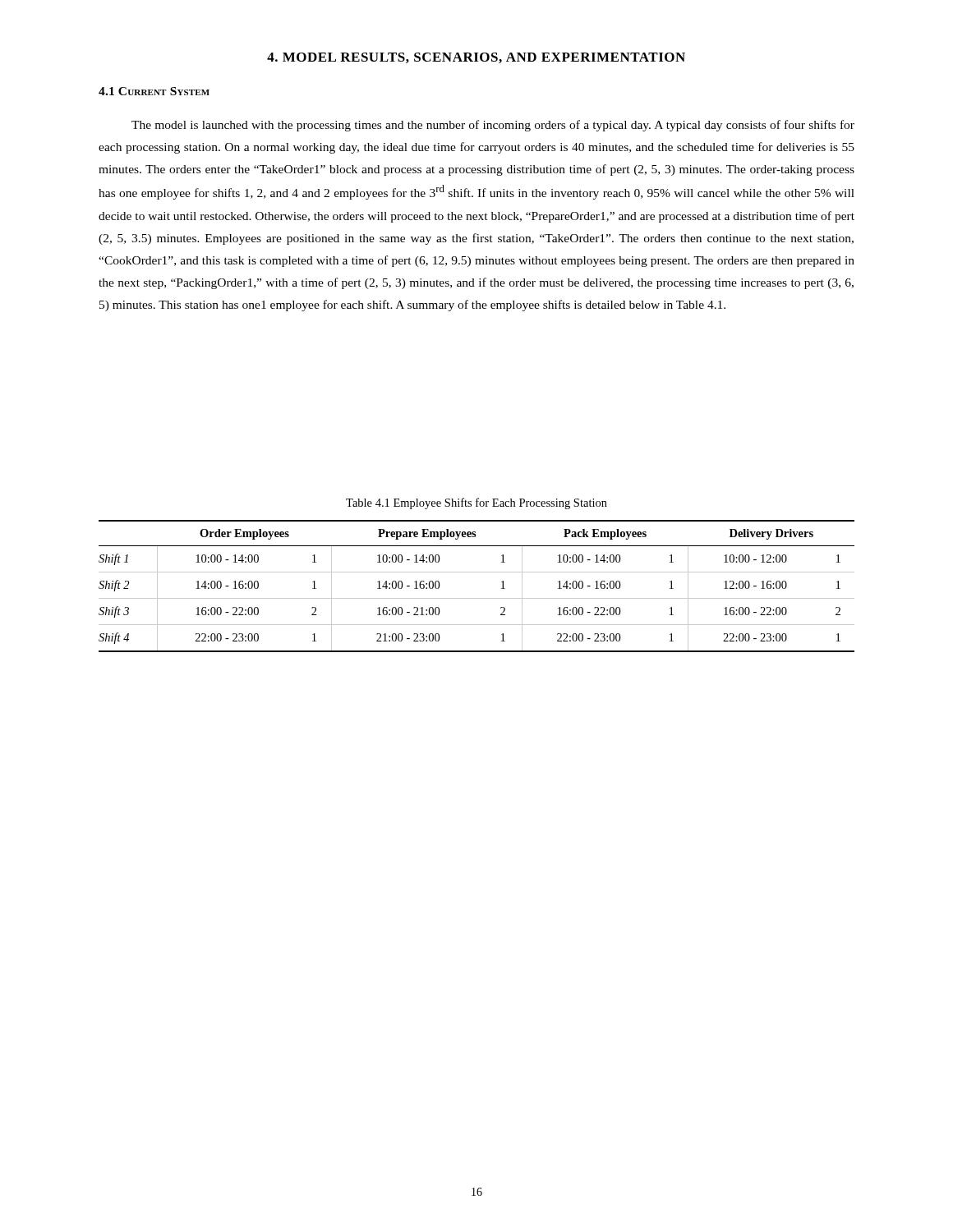
Task: Find the element starting "Table 4.1 Employee Shifts for Each"
Action: [476, 503]
